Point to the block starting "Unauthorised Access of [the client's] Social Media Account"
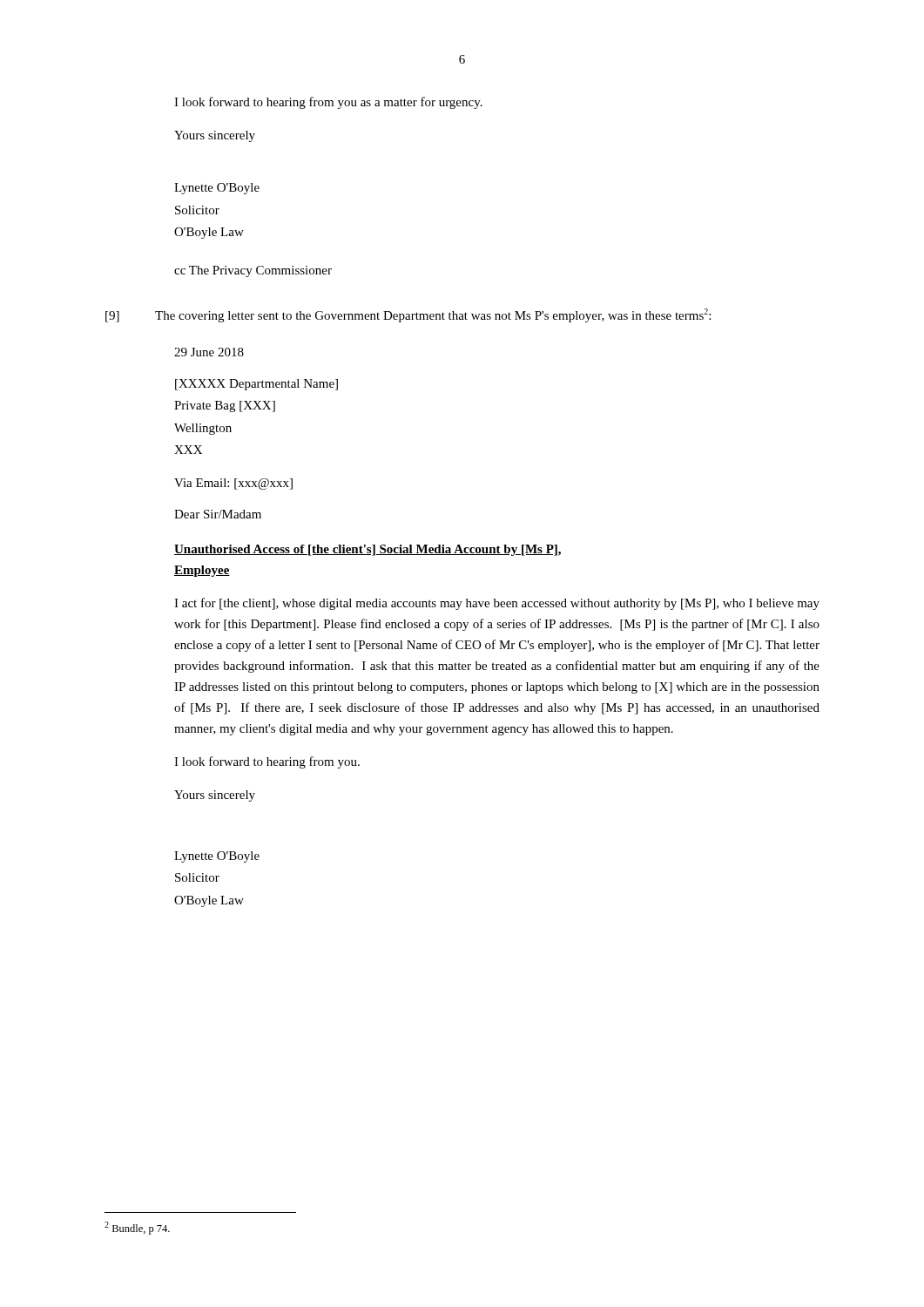The width and height of the screenshot is (924, 1307). pos(368,559)
